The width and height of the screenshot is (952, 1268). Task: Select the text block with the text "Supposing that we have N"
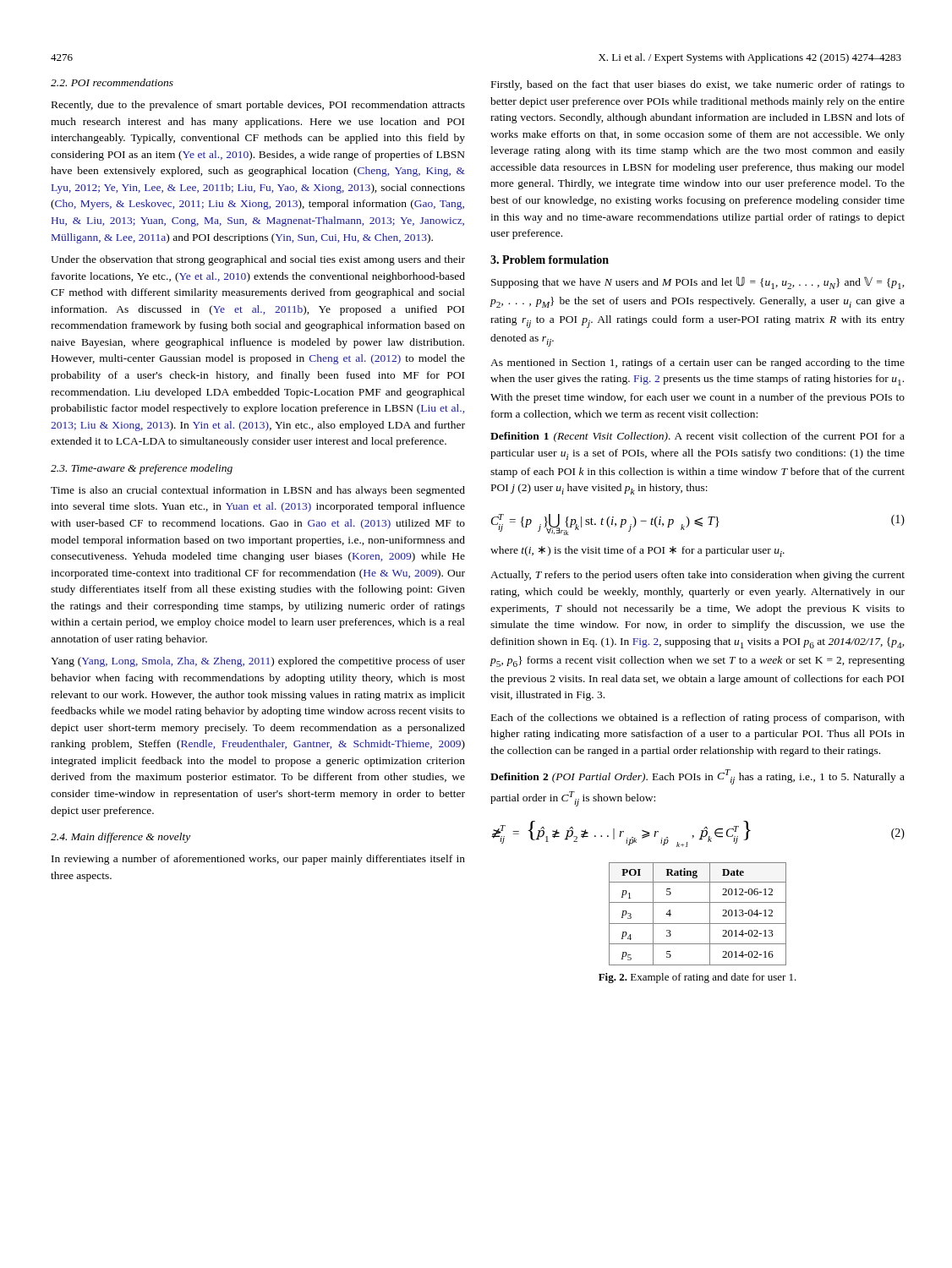(698, 311)
